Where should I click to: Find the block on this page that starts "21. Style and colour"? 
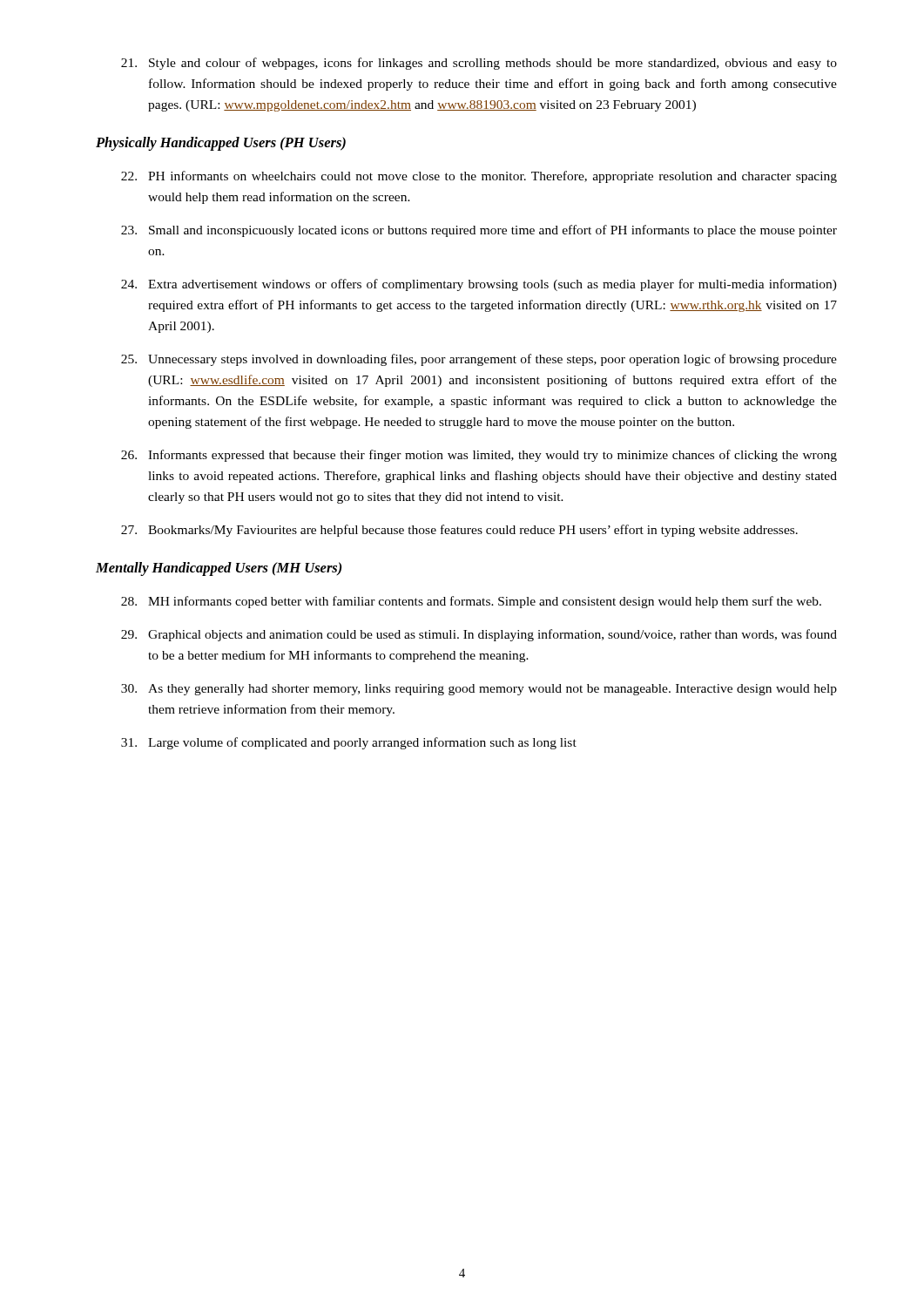pos(466,84)
